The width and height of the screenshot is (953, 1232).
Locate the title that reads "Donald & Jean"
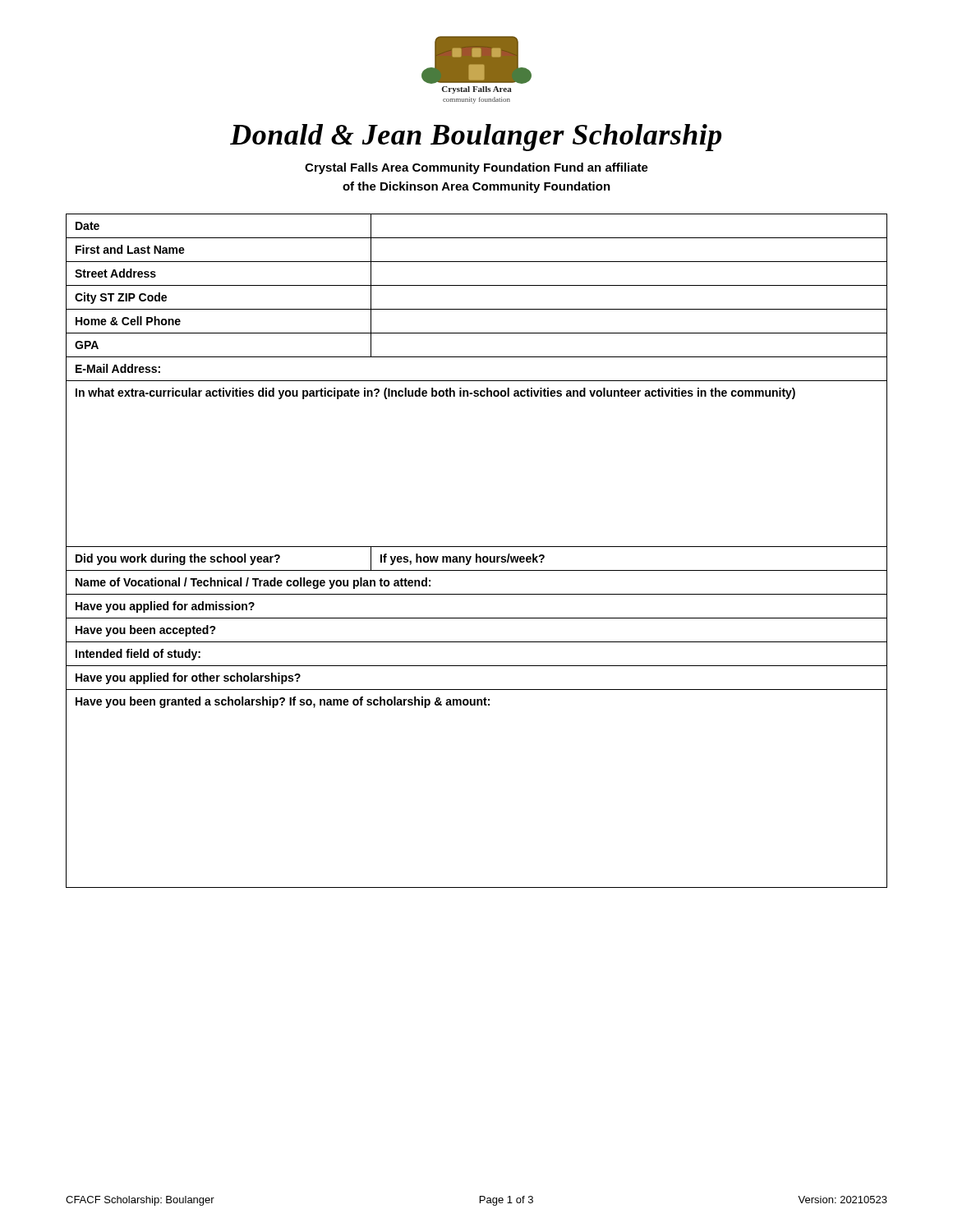476,135
